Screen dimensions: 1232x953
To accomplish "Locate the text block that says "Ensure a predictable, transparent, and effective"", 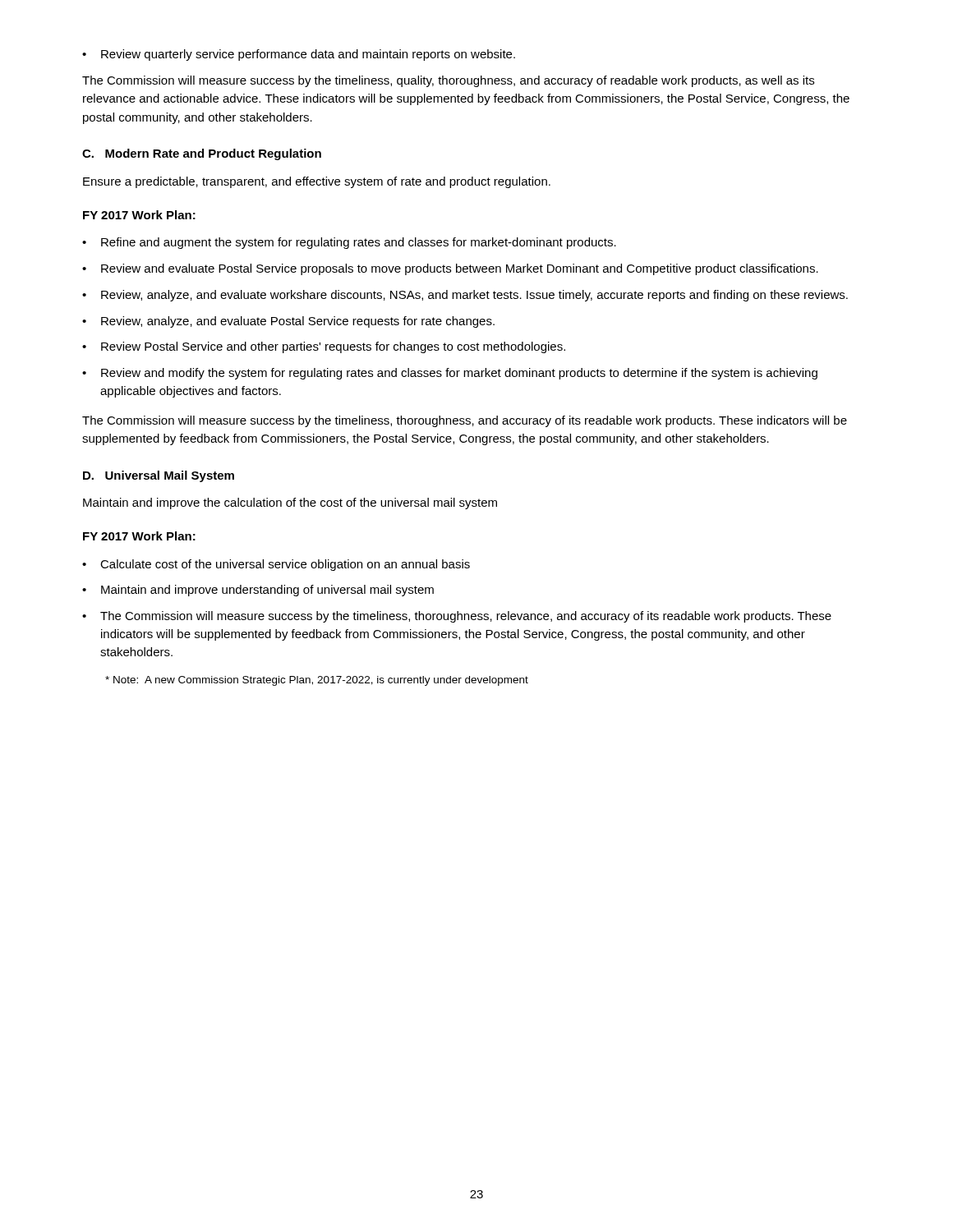I will pos(317,181).
